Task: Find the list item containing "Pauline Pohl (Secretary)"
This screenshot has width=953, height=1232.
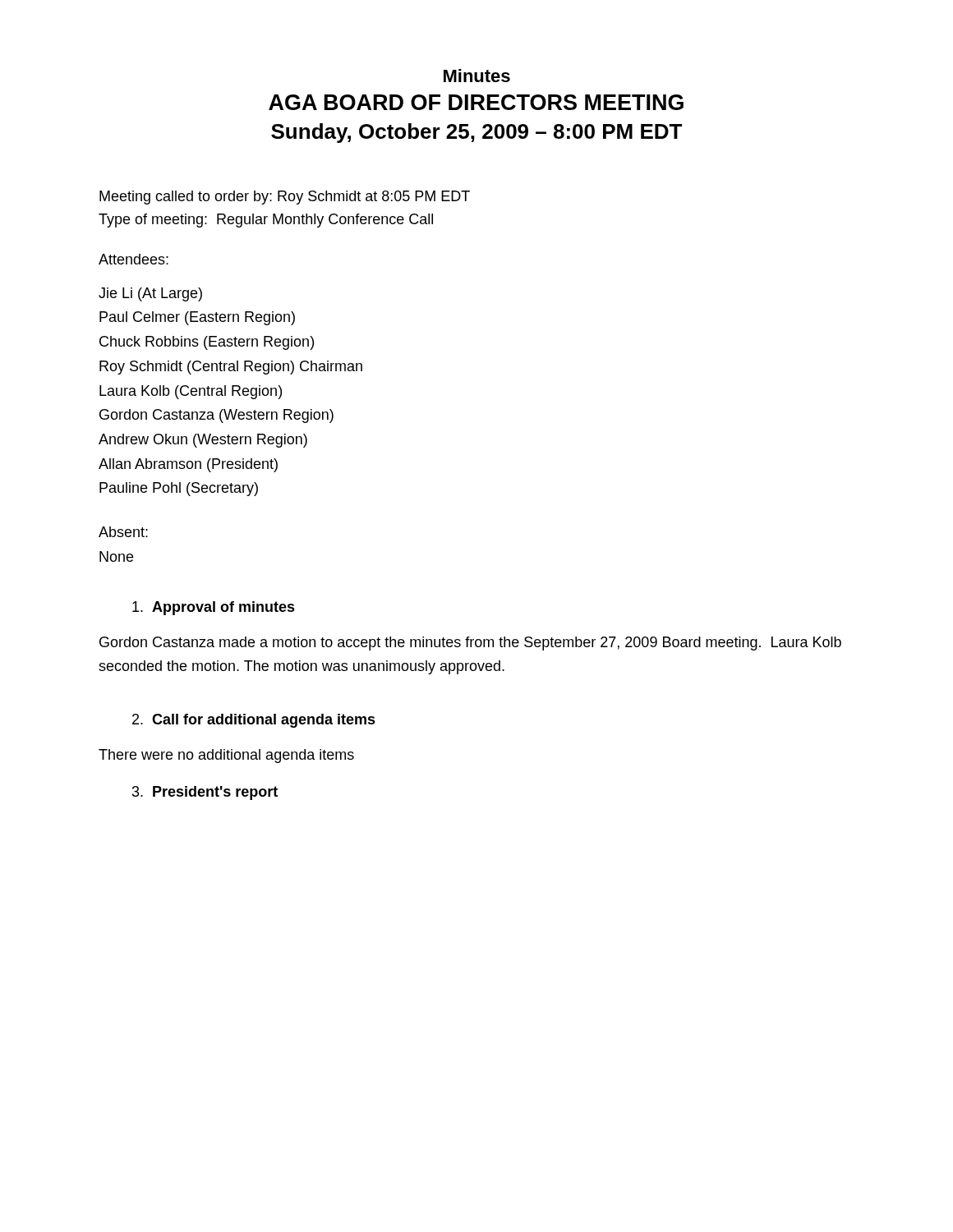Action: click(179, 488)
